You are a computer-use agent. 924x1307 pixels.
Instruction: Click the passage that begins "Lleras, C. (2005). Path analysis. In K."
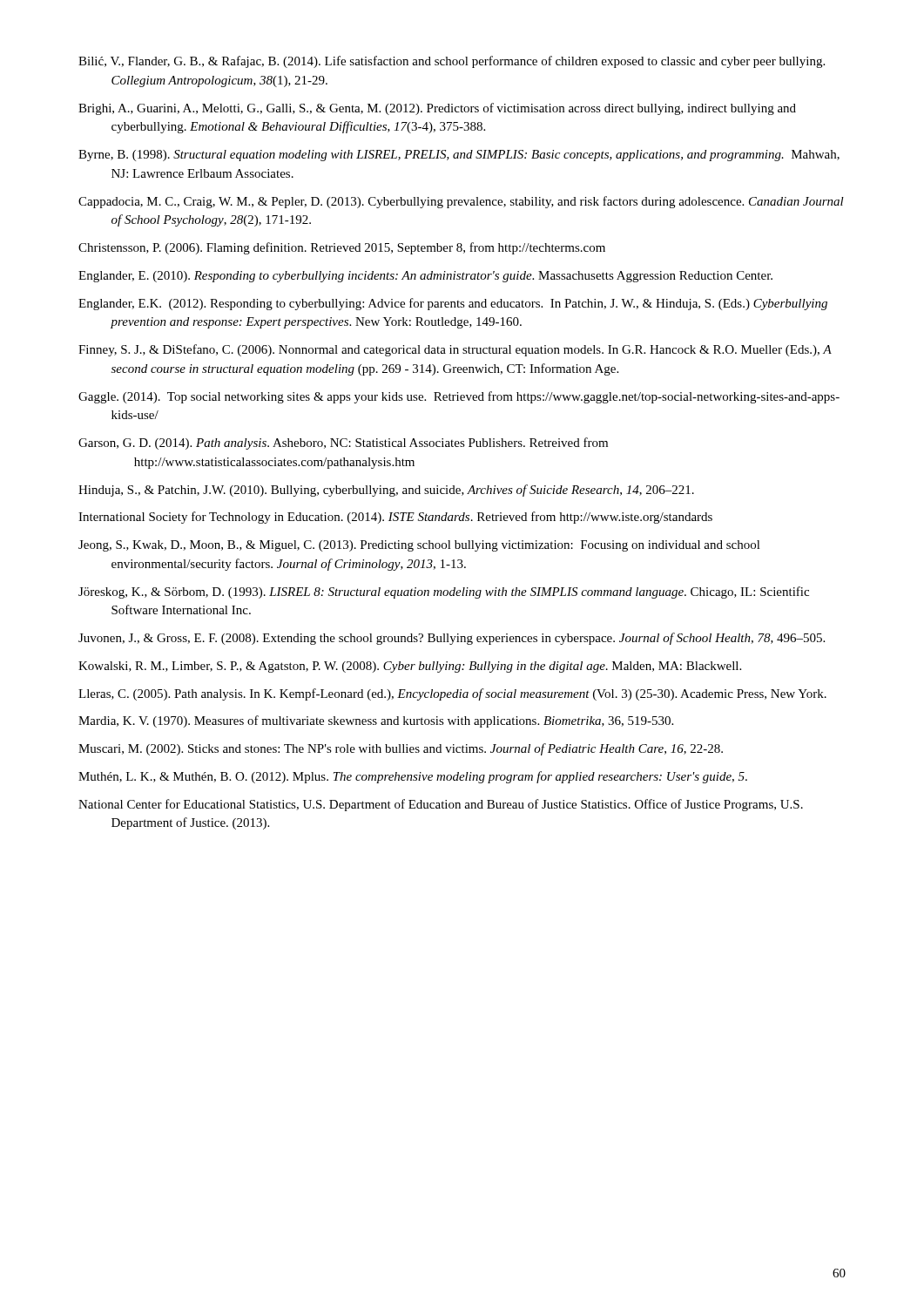pos(453,693)
